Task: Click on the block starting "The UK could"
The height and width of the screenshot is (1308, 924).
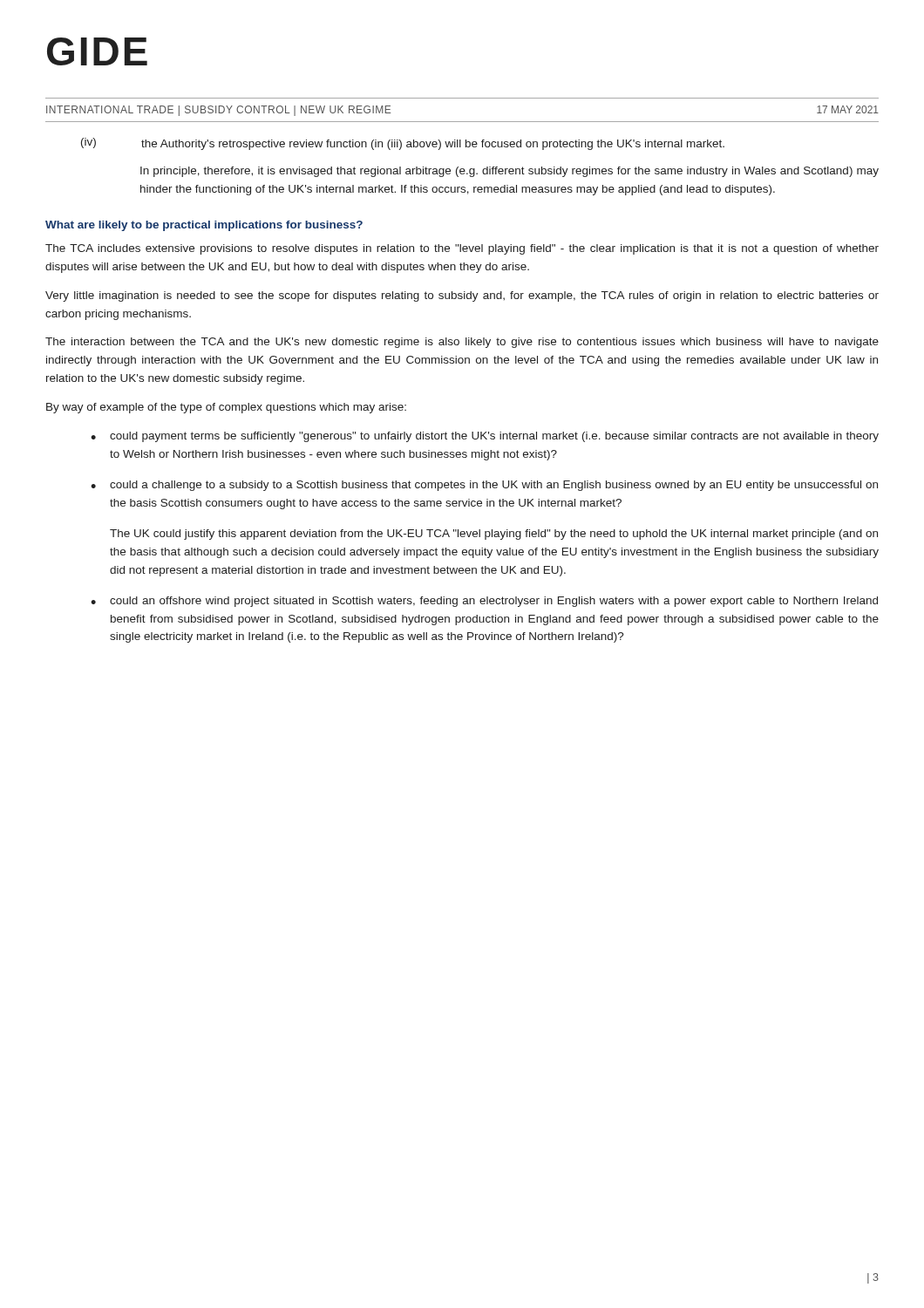Action: (x=494, y=551)
